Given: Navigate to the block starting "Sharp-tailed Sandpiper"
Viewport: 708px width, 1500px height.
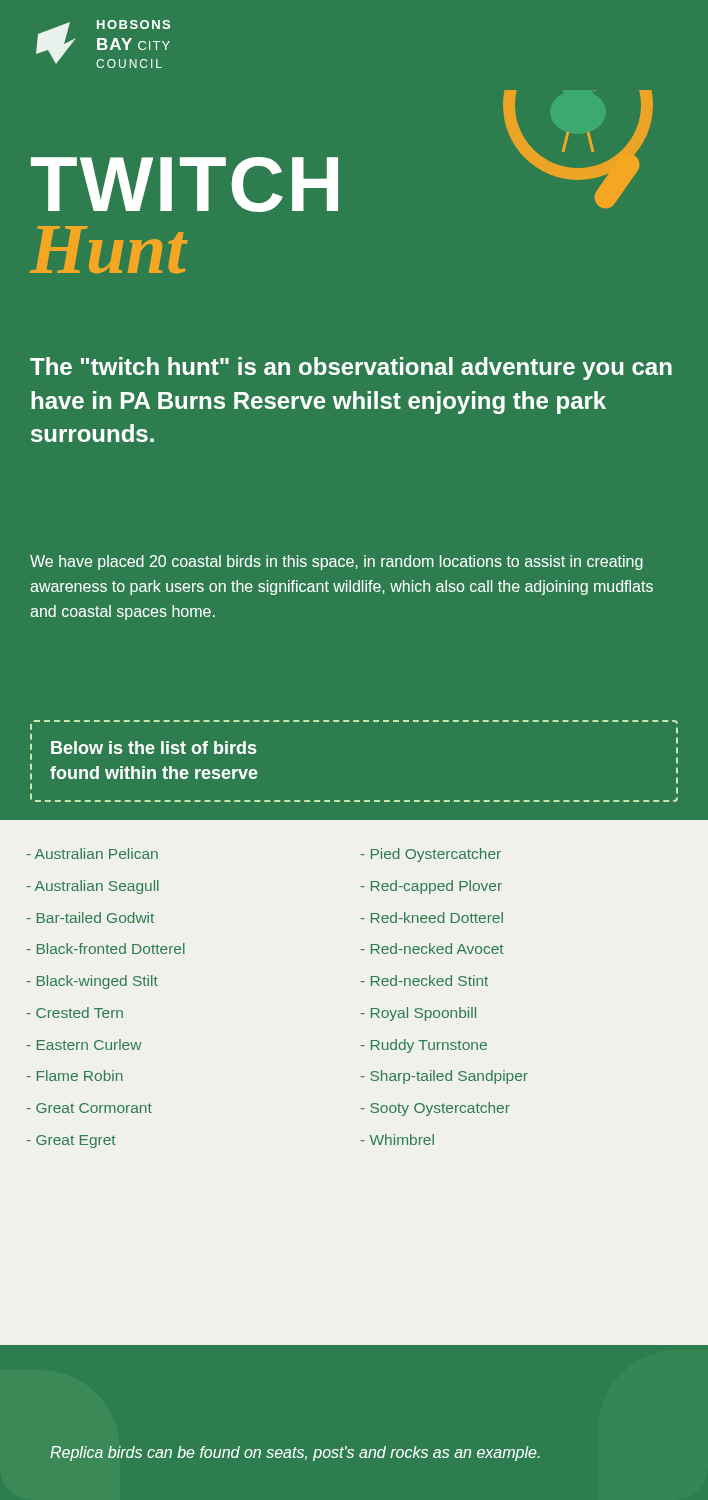Looking at the screenshot, I should 444,1076.
